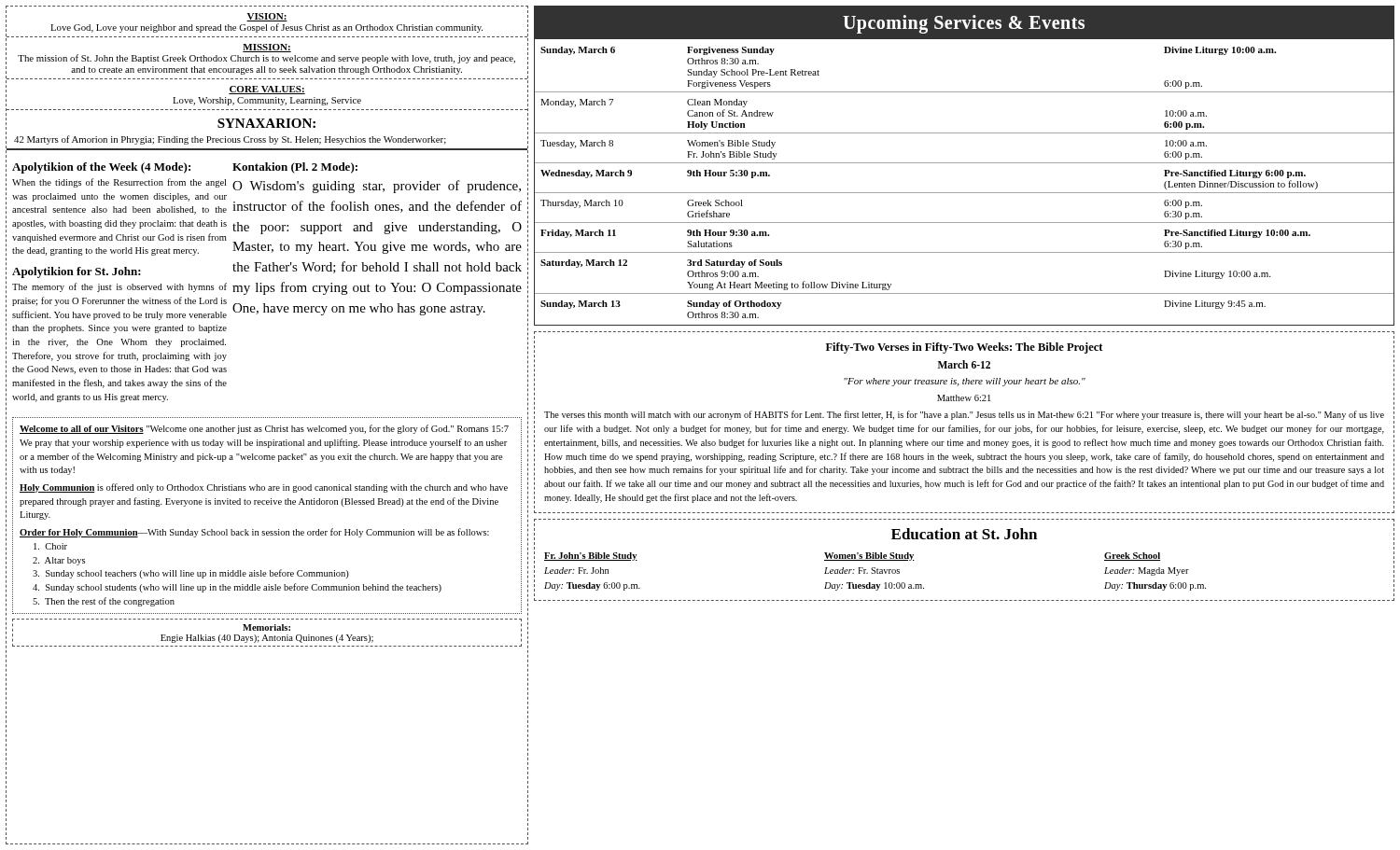Select the section header containing "Fifty-Two Verses in Fifty-Two Weeks: The Bible"
The image size is (1400, 850).
(x=964, y=347)
